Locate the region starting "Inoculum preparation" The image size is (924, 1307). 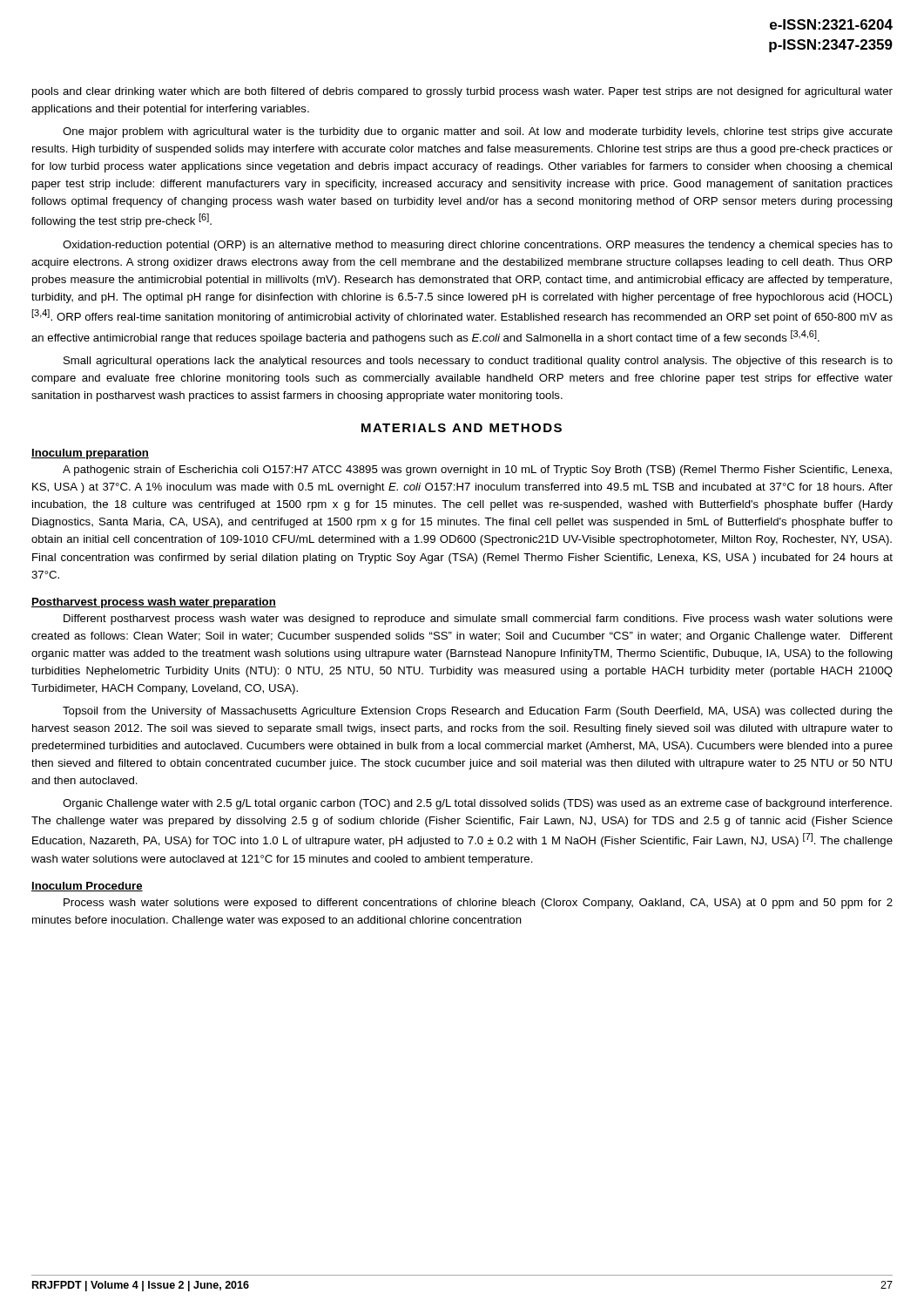[90, 453]
